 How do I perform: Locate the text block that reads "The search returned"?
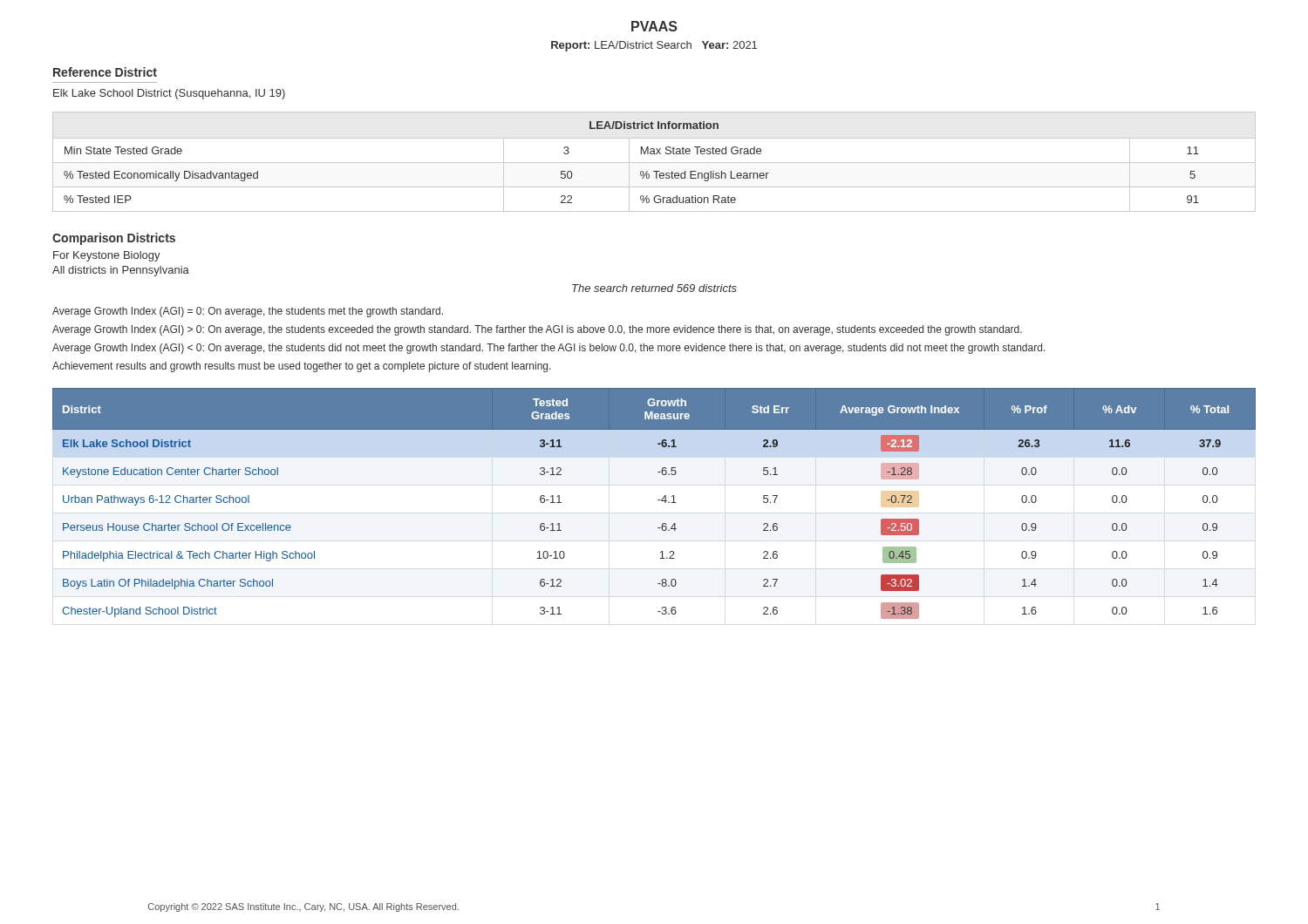pyautogui.click(x=654, y=288)
